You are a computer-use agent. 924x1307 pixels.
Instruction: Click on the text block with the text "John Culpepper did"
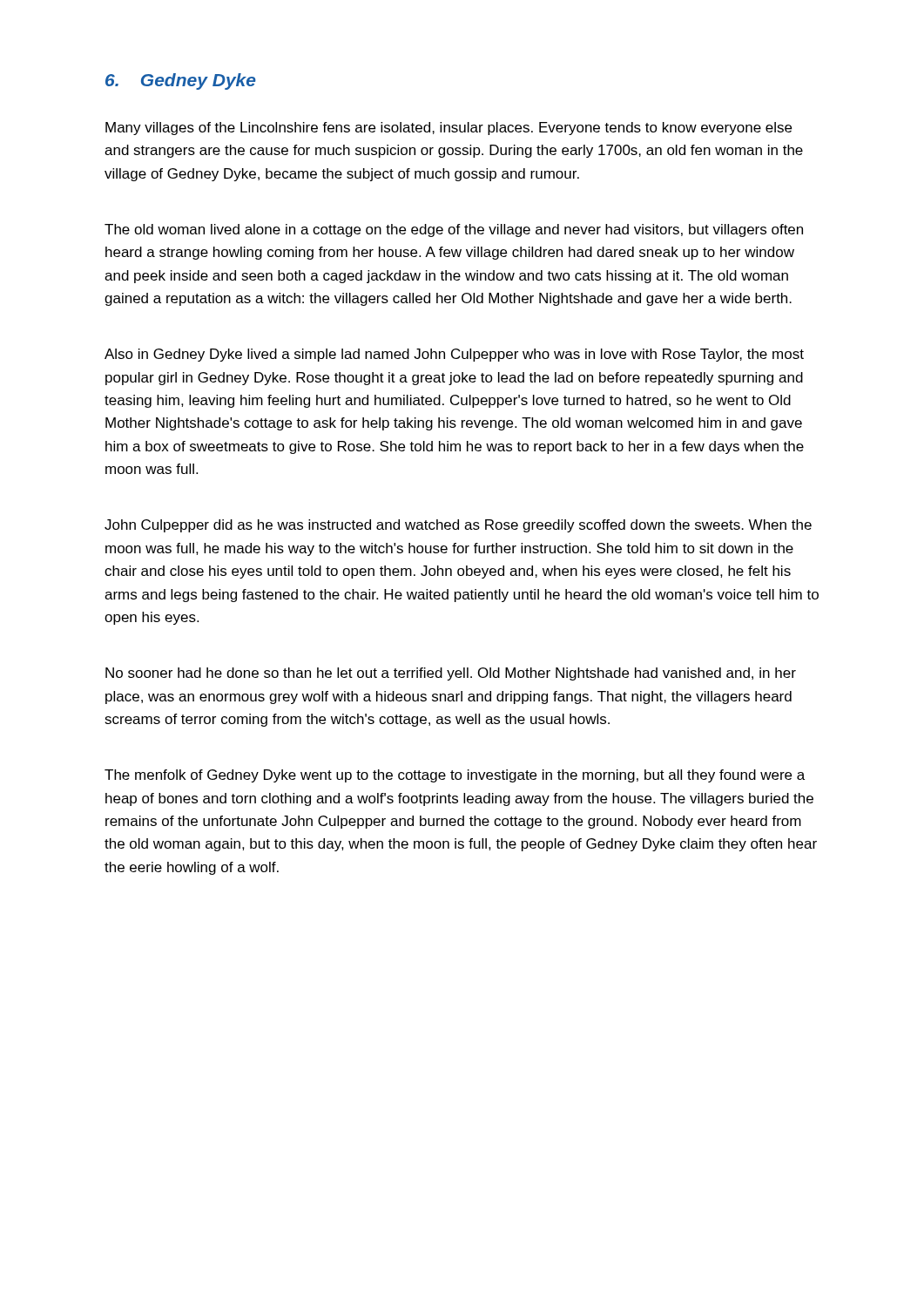point(462,571)
